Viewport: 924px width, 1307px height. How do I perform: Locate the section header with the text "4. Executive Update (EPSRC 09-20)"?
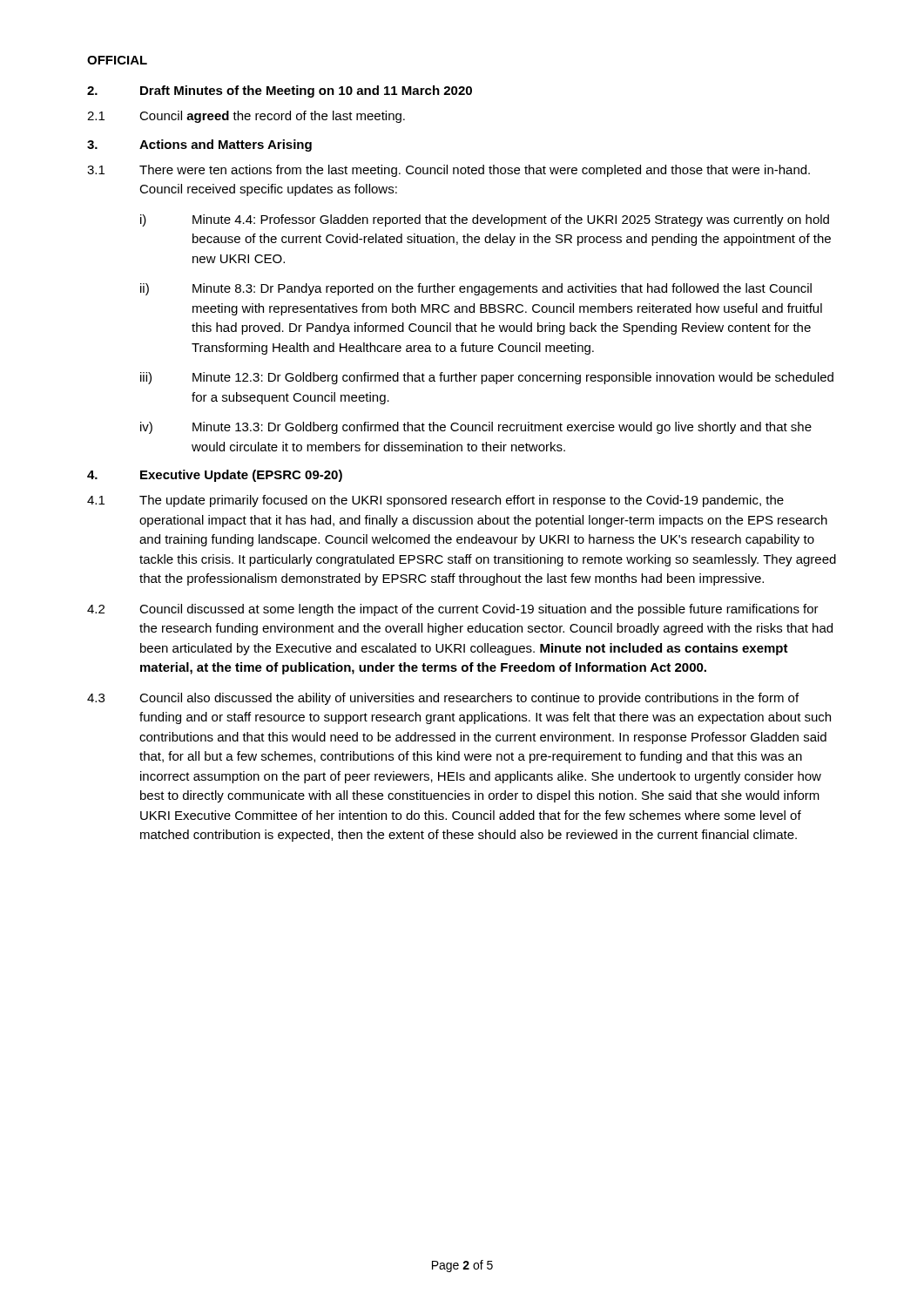click(215, 474)
